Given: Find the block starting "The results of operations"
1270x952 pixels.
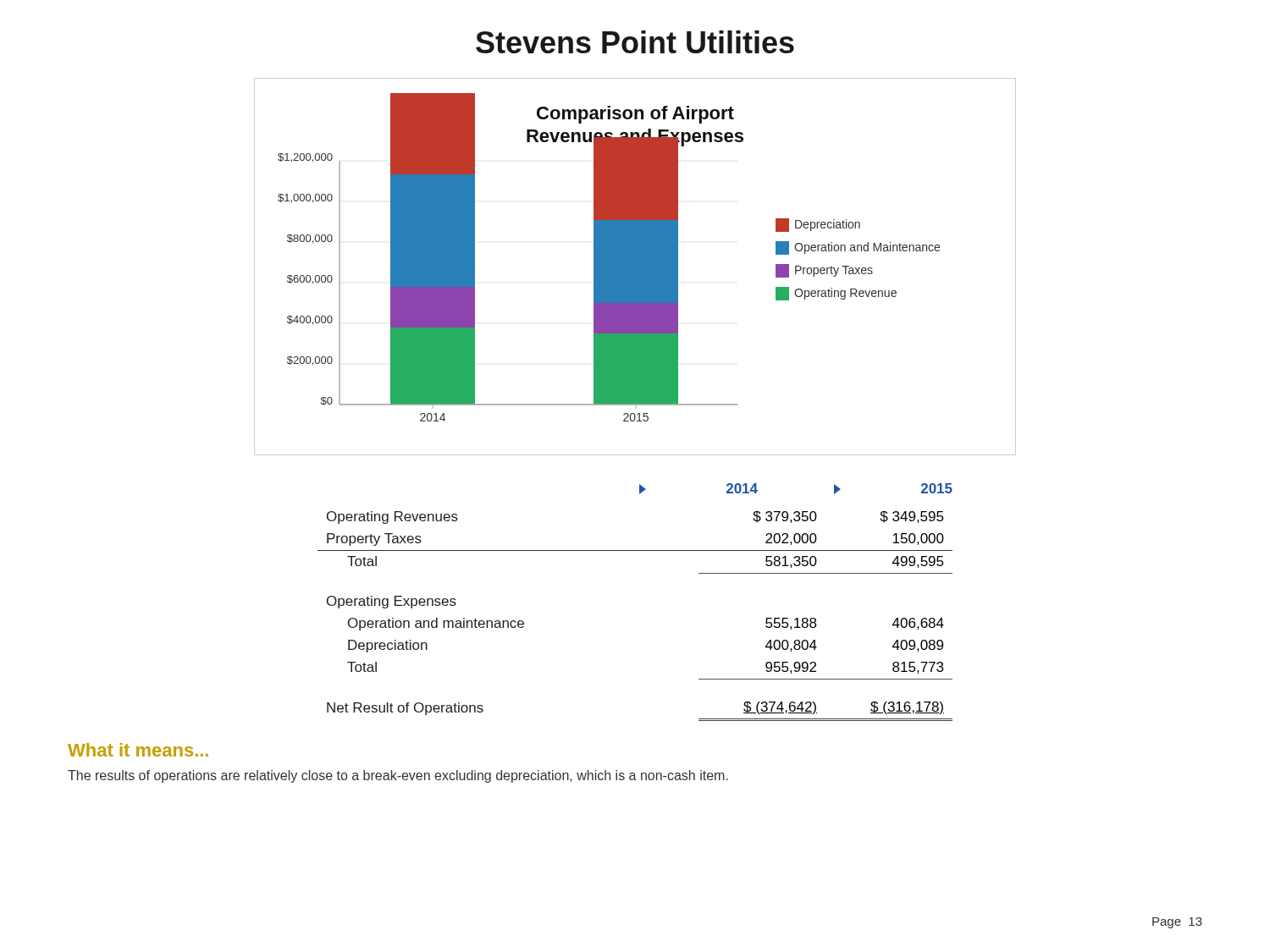Looking at the screenshot, I should pos(398,776).
